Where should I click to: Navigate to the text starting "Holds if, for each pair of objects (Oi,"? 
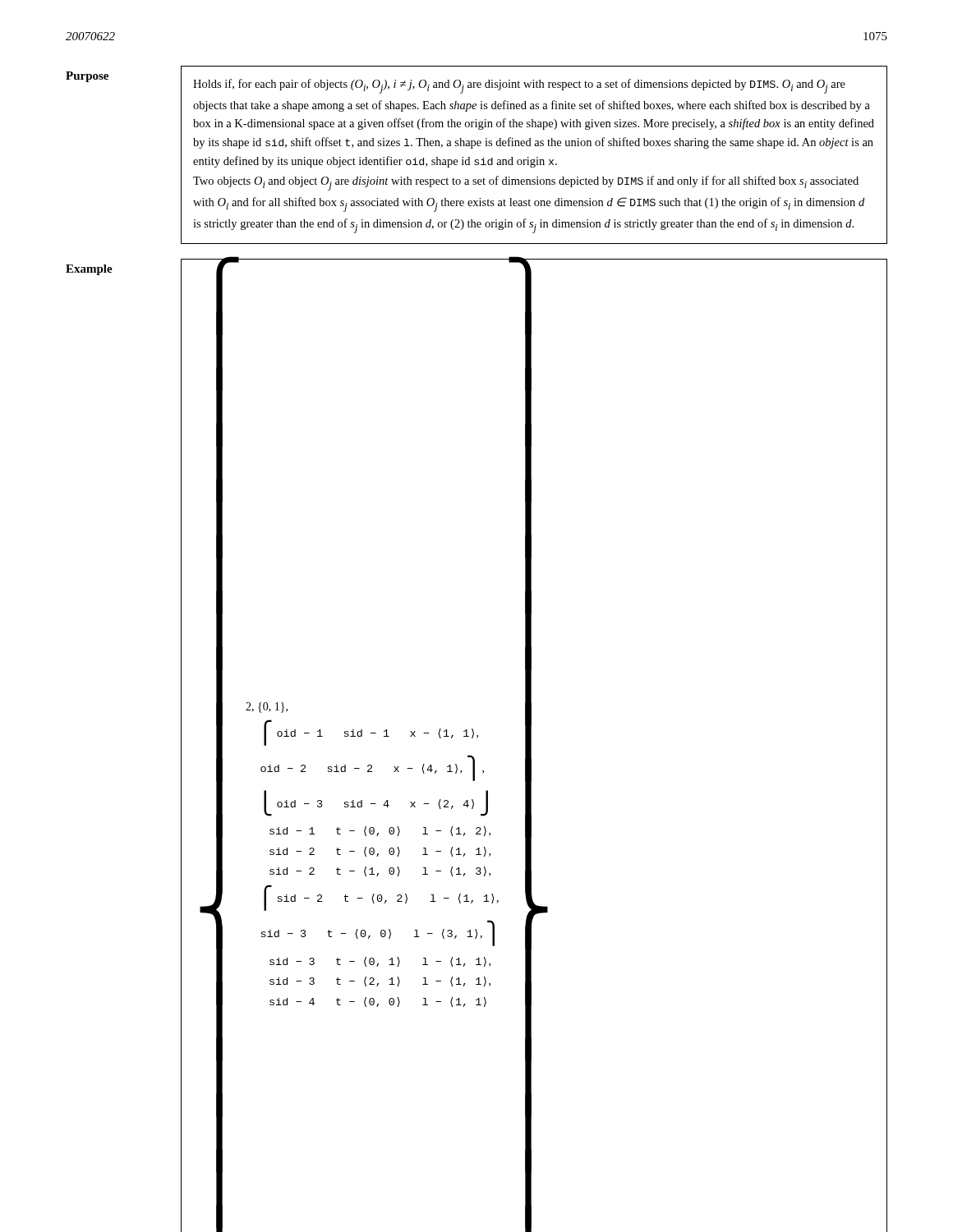coord(534,155)
